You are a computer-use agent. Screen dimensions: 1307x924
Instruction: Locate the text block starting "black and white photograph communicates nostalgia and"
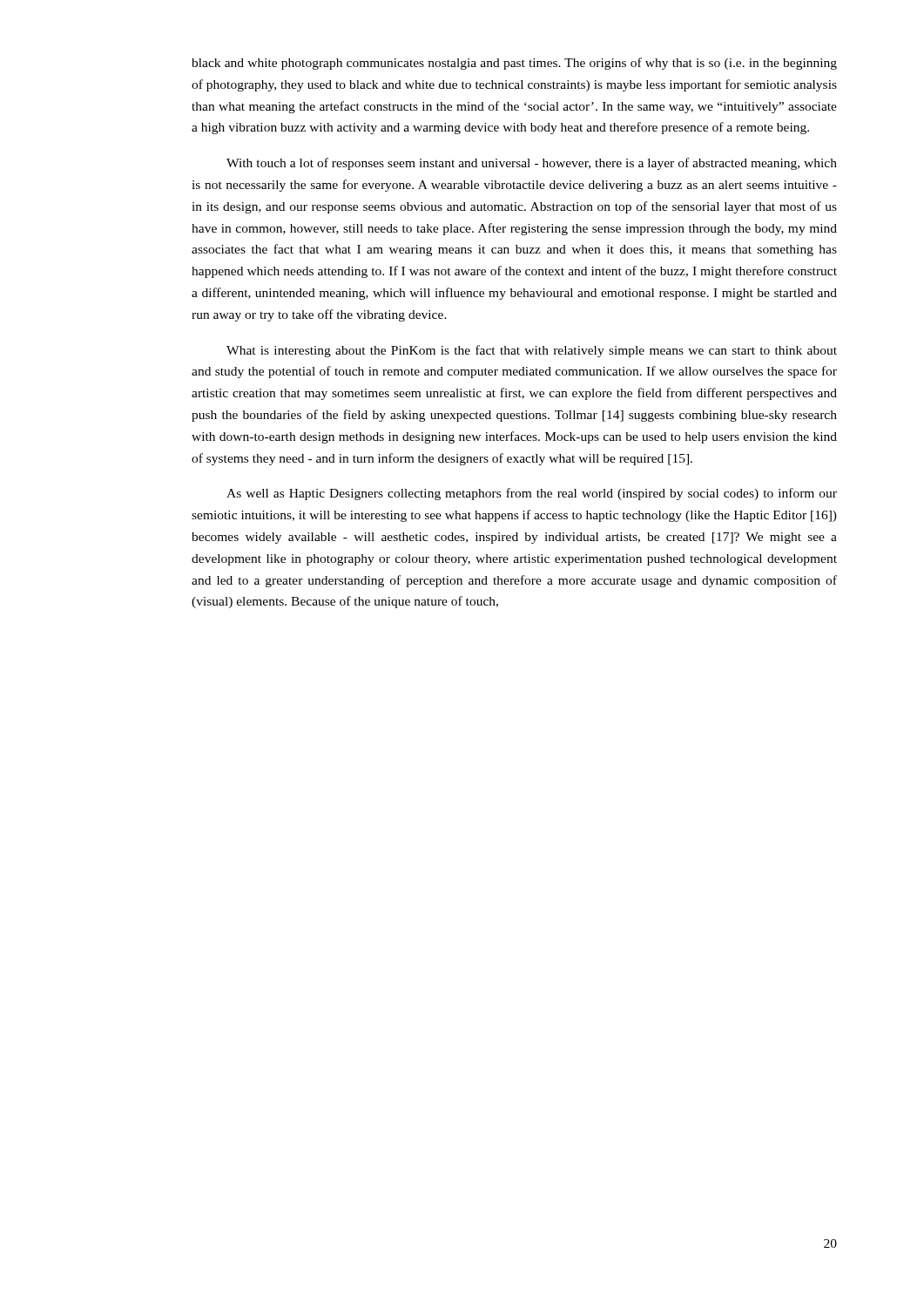[x=514, y=95]
